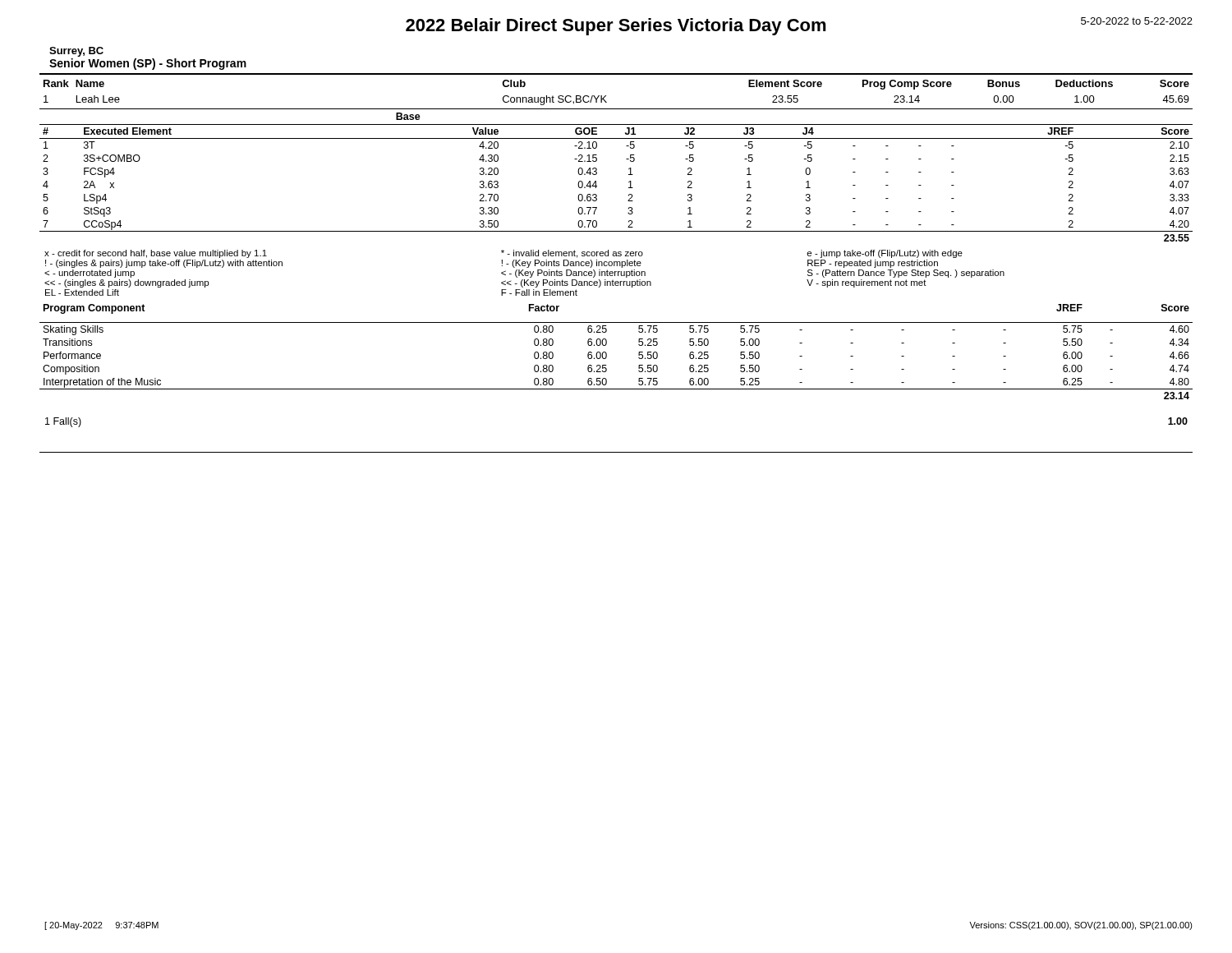
Task: Point to the section header beginning "Senior Women (SP) - Short"
Action: (x=148, y=63)
